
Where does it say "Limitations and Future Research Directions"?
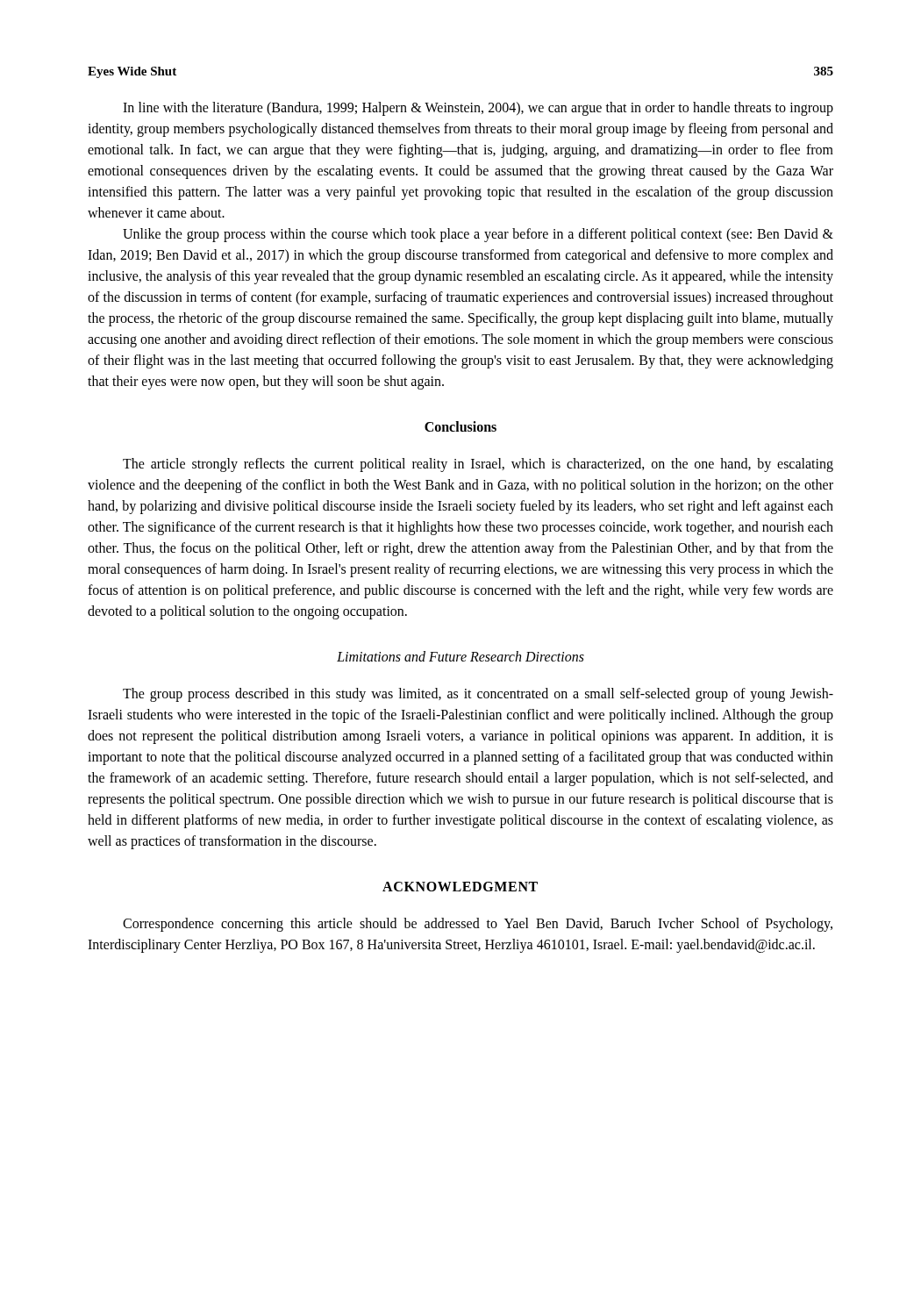click(x=460, y=656)
